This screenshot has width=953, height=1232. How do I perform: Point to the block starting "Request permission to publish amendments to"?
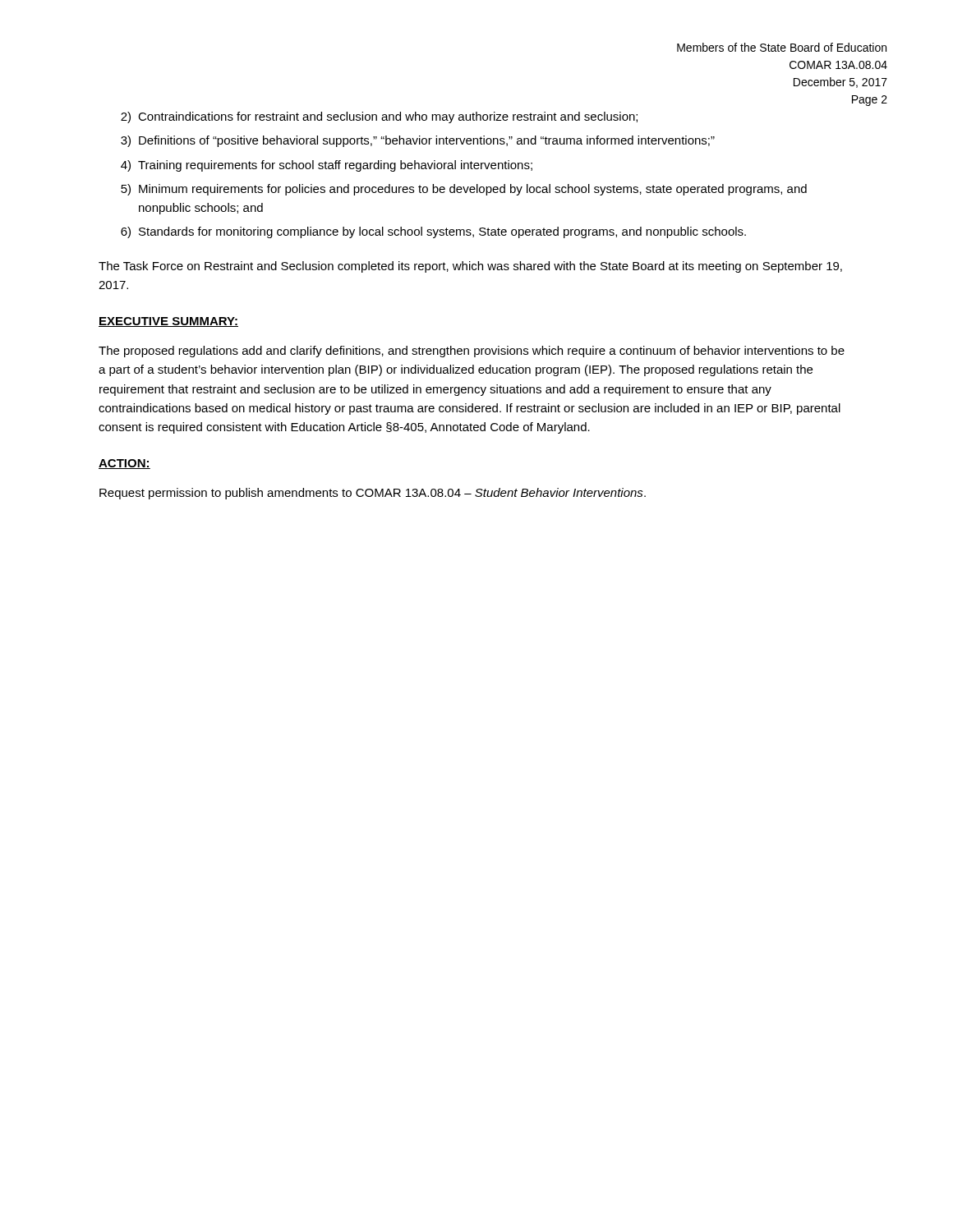373,493
